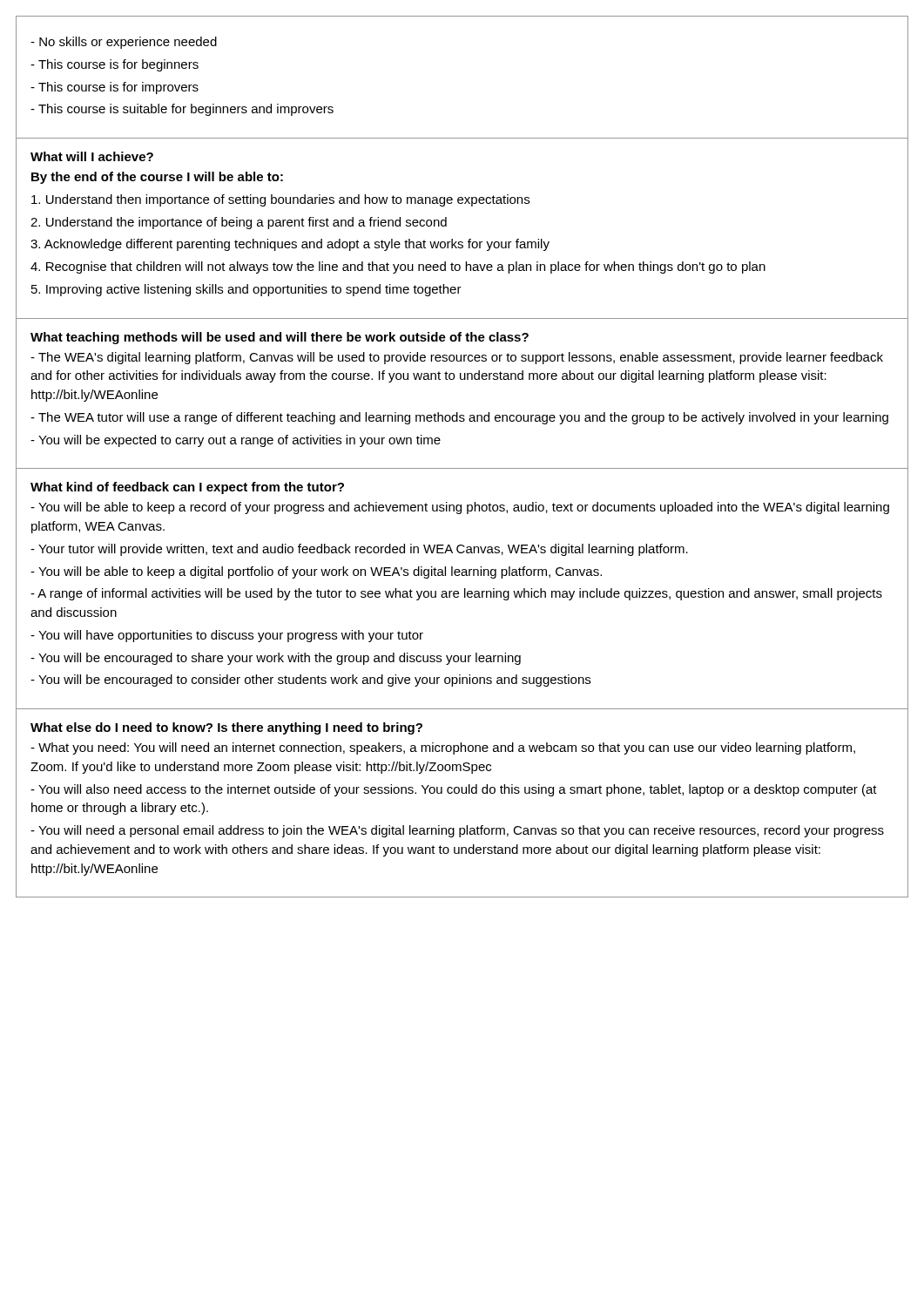
Task: Where is the passage that starts "A range of informal activities"?
Action: (x=456, y=603)
